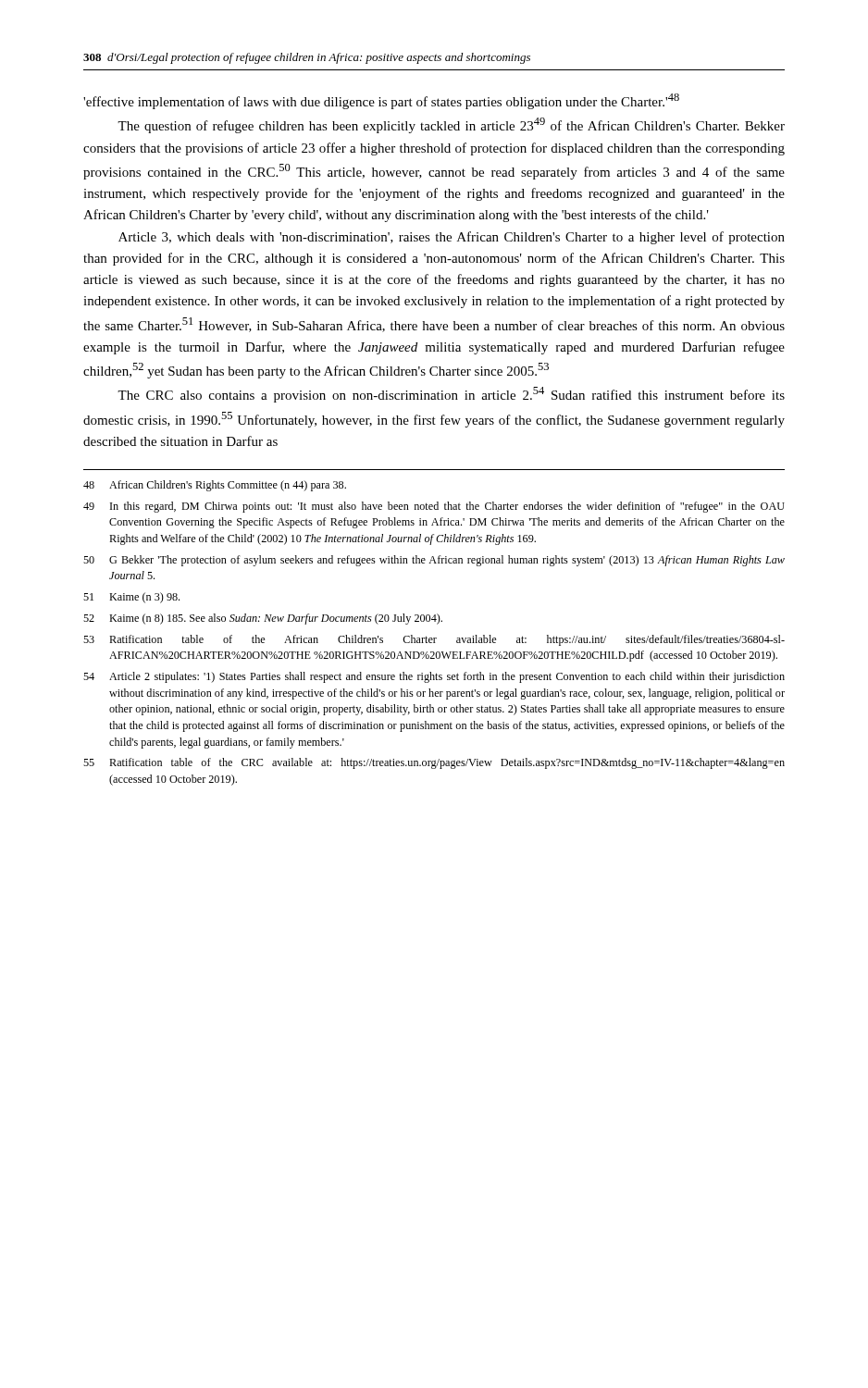This screenshot has height=1388, width=868.
Task: Where is the passage that starts "The CRC also contains a provision on non-discrimination"?
Action: pyautogui.click(x=434, y=417)
